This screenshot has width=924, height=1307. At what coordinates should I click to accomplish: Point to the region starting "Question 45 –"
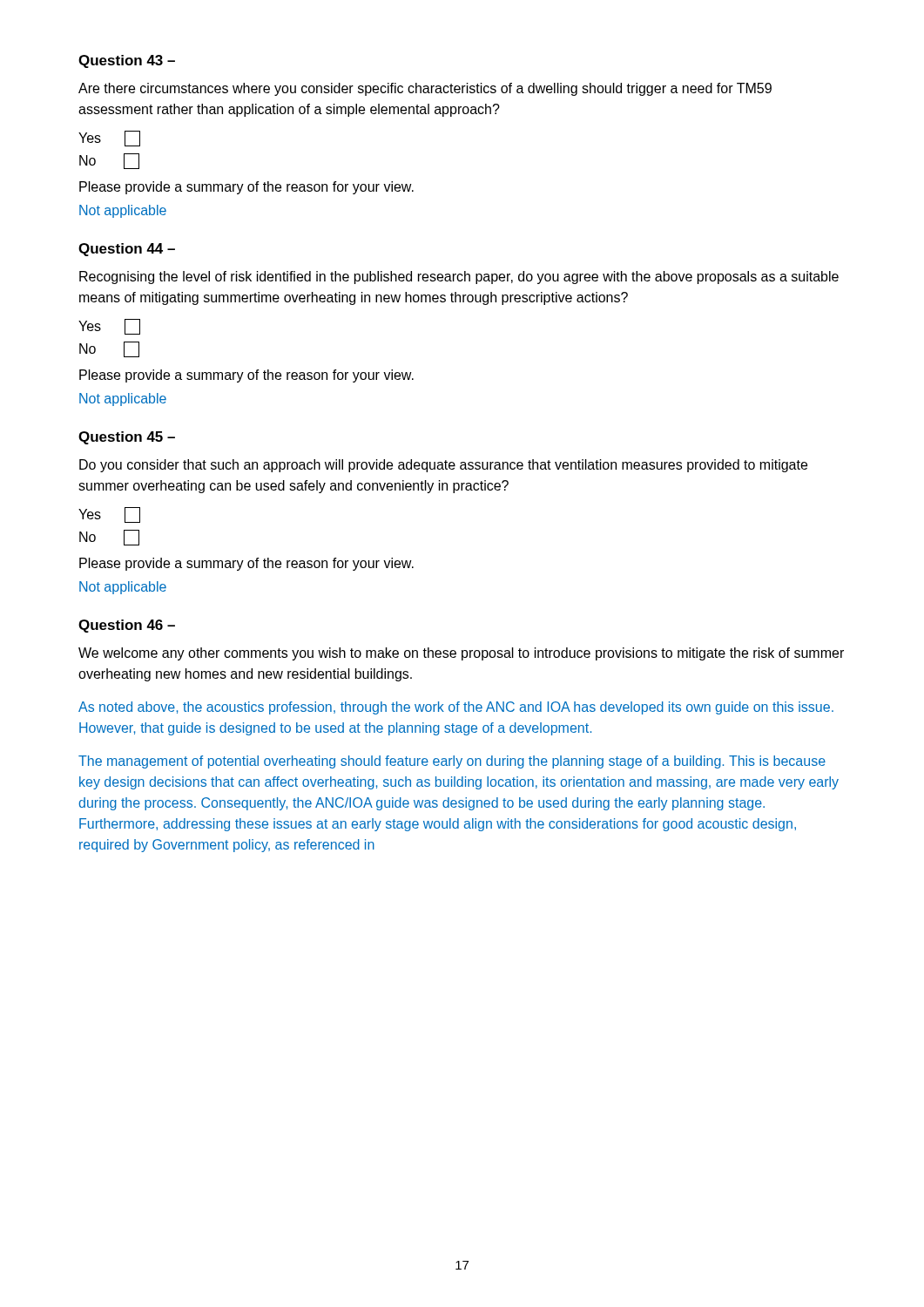point(127,437)
